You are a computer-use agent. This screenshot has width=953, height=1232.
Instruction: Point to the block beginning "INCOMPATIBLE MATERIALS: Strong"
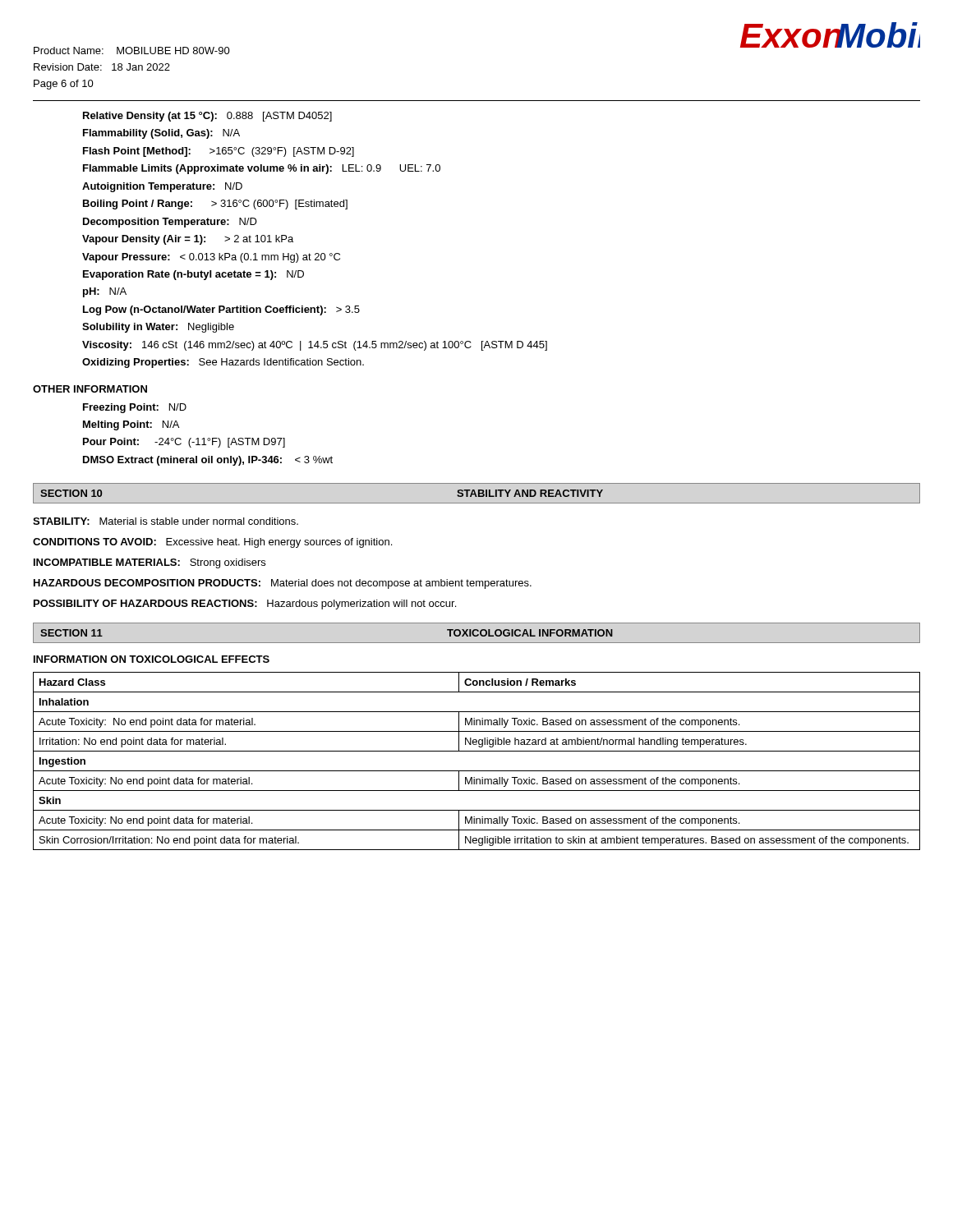pos(149,562)
